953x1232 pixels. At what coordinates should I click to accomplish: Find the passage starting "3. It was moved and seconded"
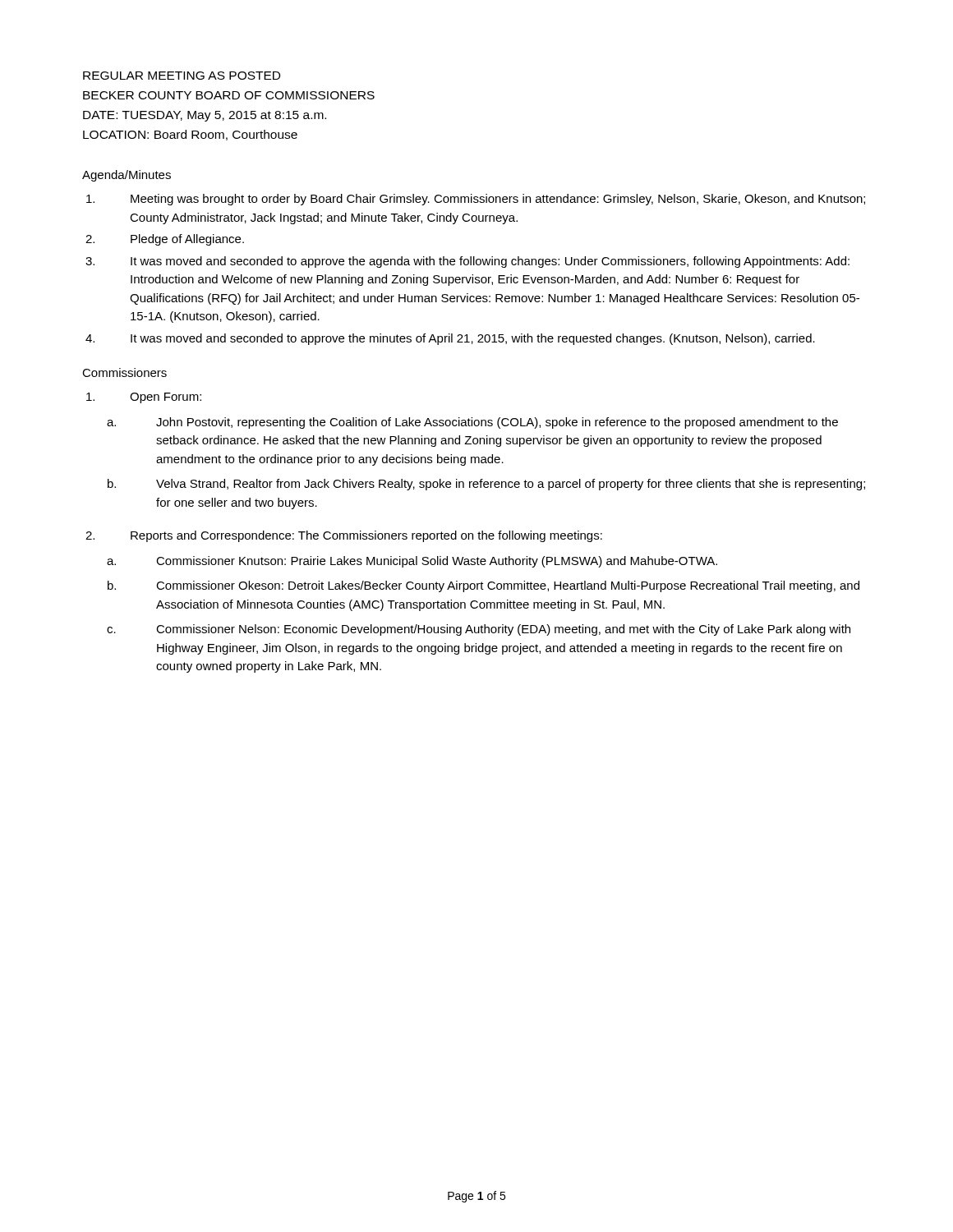point(476,289)
